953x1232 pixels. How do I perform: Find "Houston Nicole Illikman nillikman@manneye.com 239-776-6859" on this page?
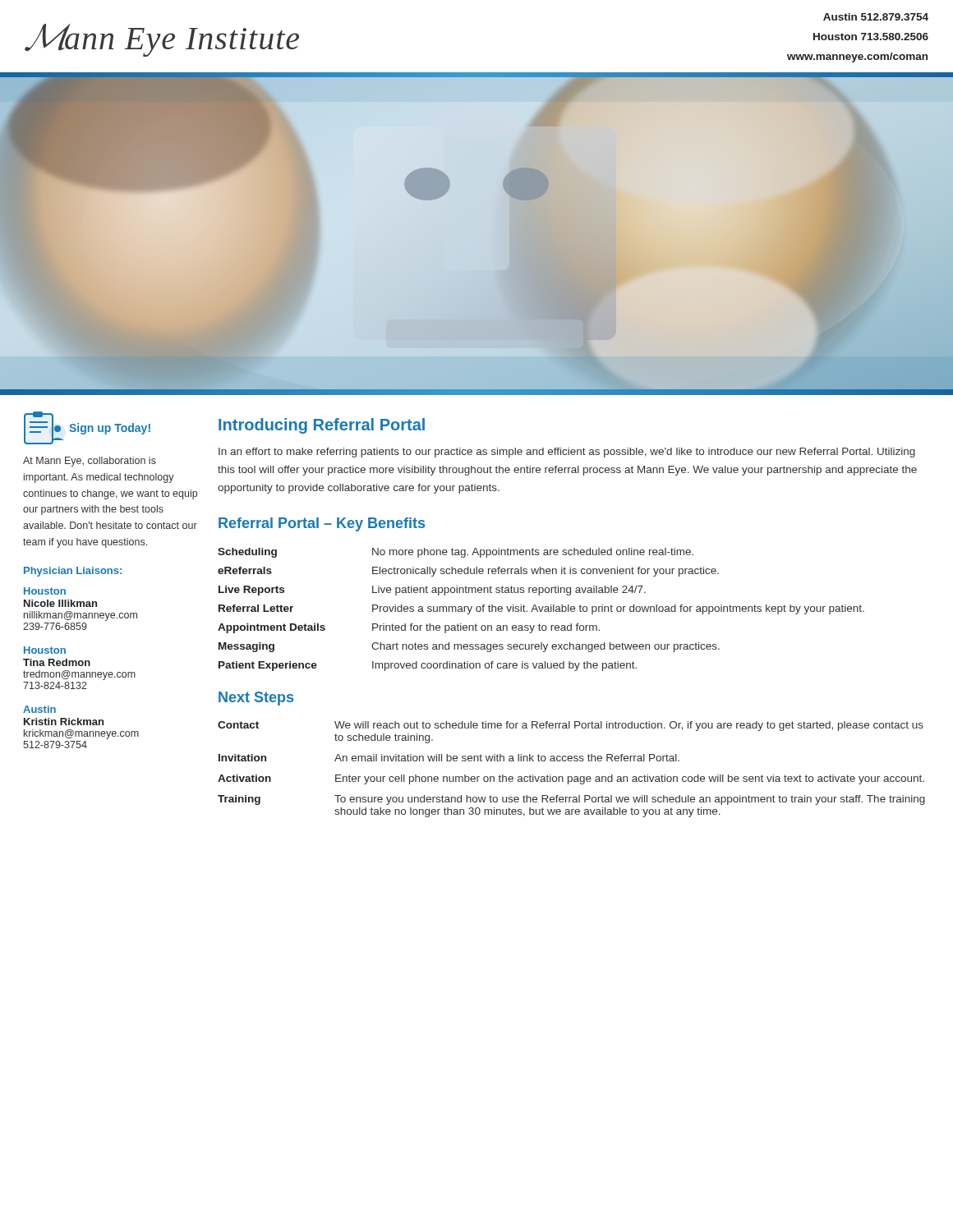pos(111,608)
